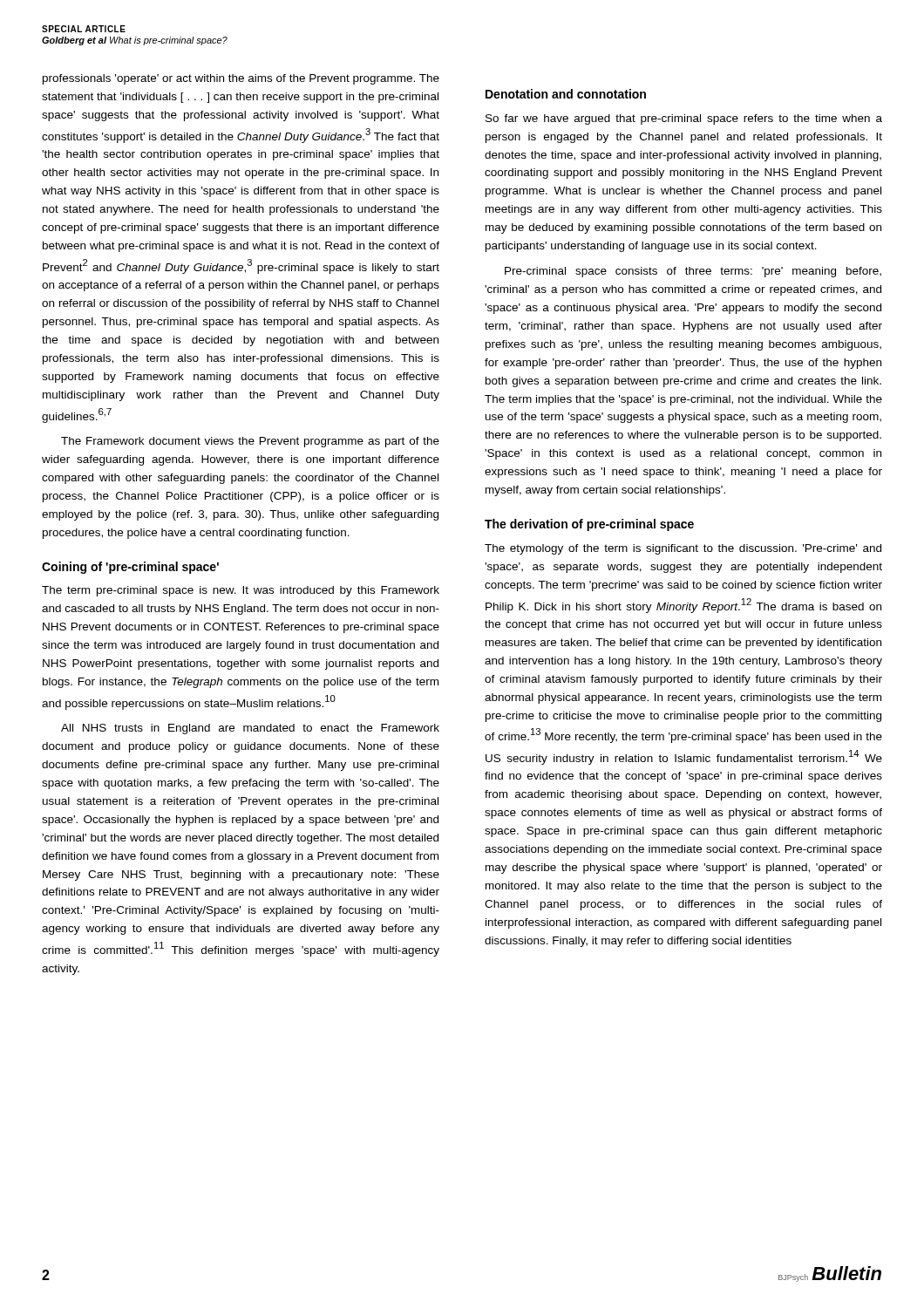Find the block on this page that starts "So far we have"
Viewport: 924px width, 1308px height.
coord(683,183)
